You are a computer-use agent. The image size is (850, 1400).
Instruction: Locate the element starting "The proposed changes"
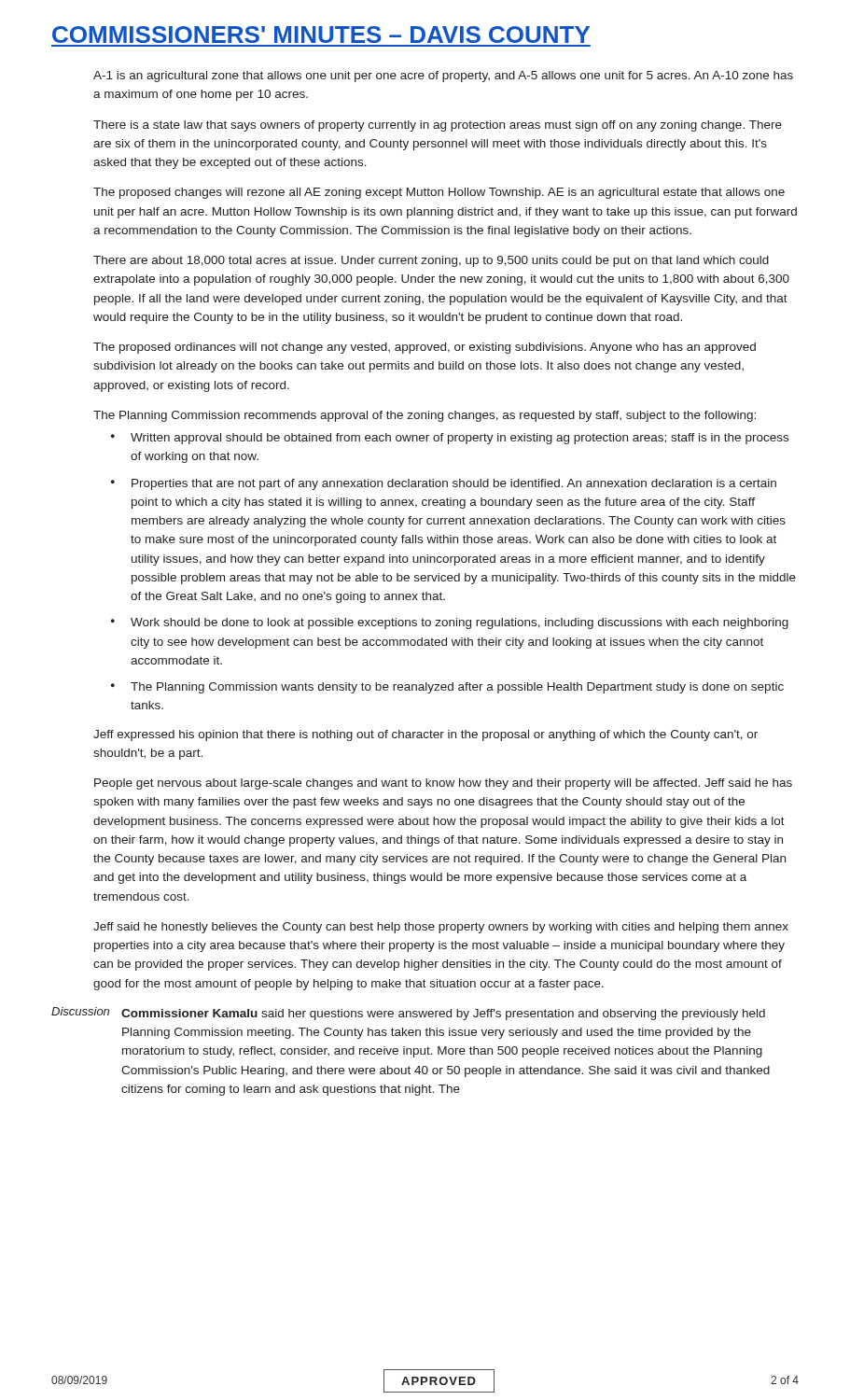pyautogui.click(x=445, y=211)
